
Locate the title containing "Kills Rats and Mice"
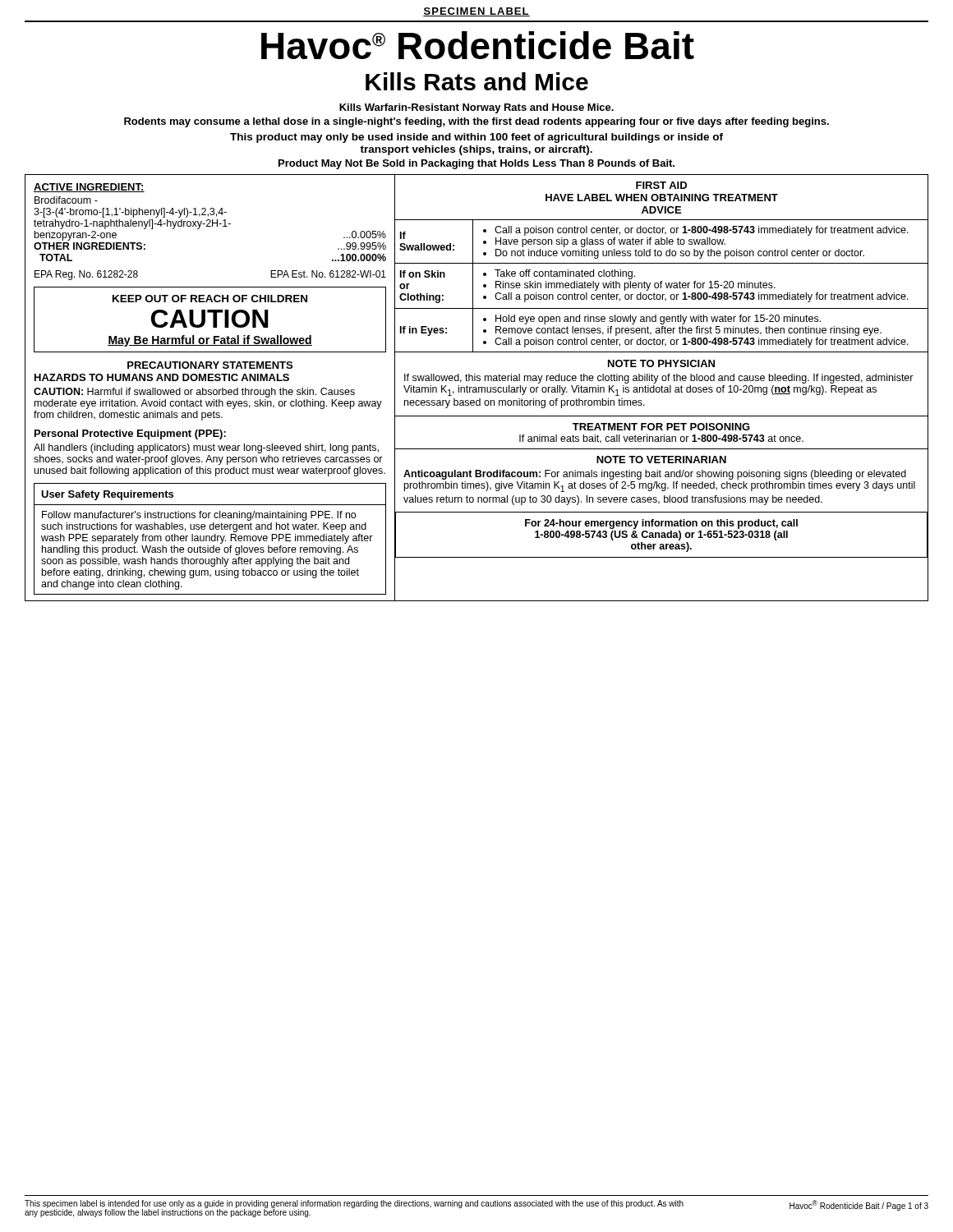tap(476, 81)
